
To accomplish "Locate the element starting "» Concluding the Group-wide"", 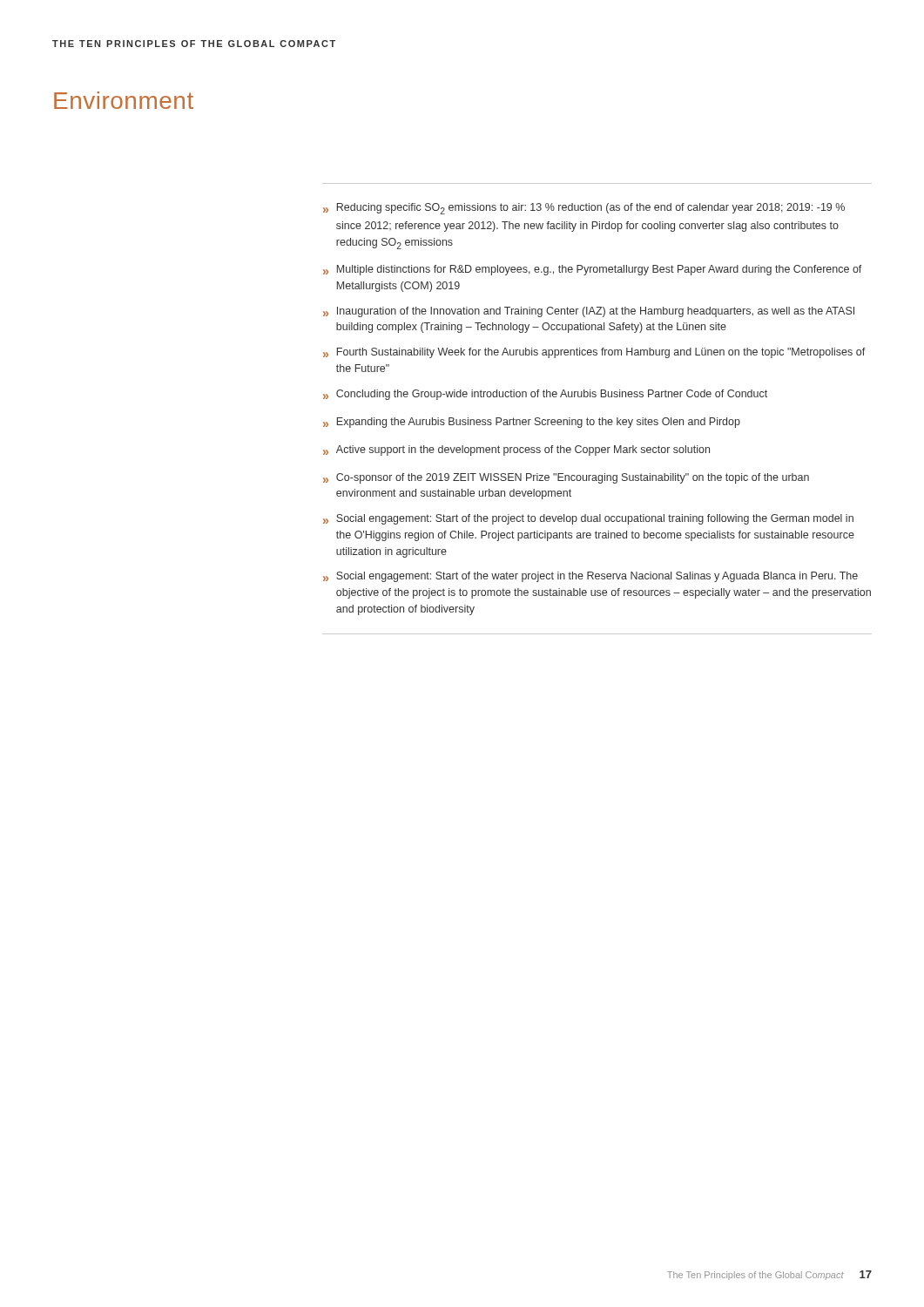I will tap(597, 395).
